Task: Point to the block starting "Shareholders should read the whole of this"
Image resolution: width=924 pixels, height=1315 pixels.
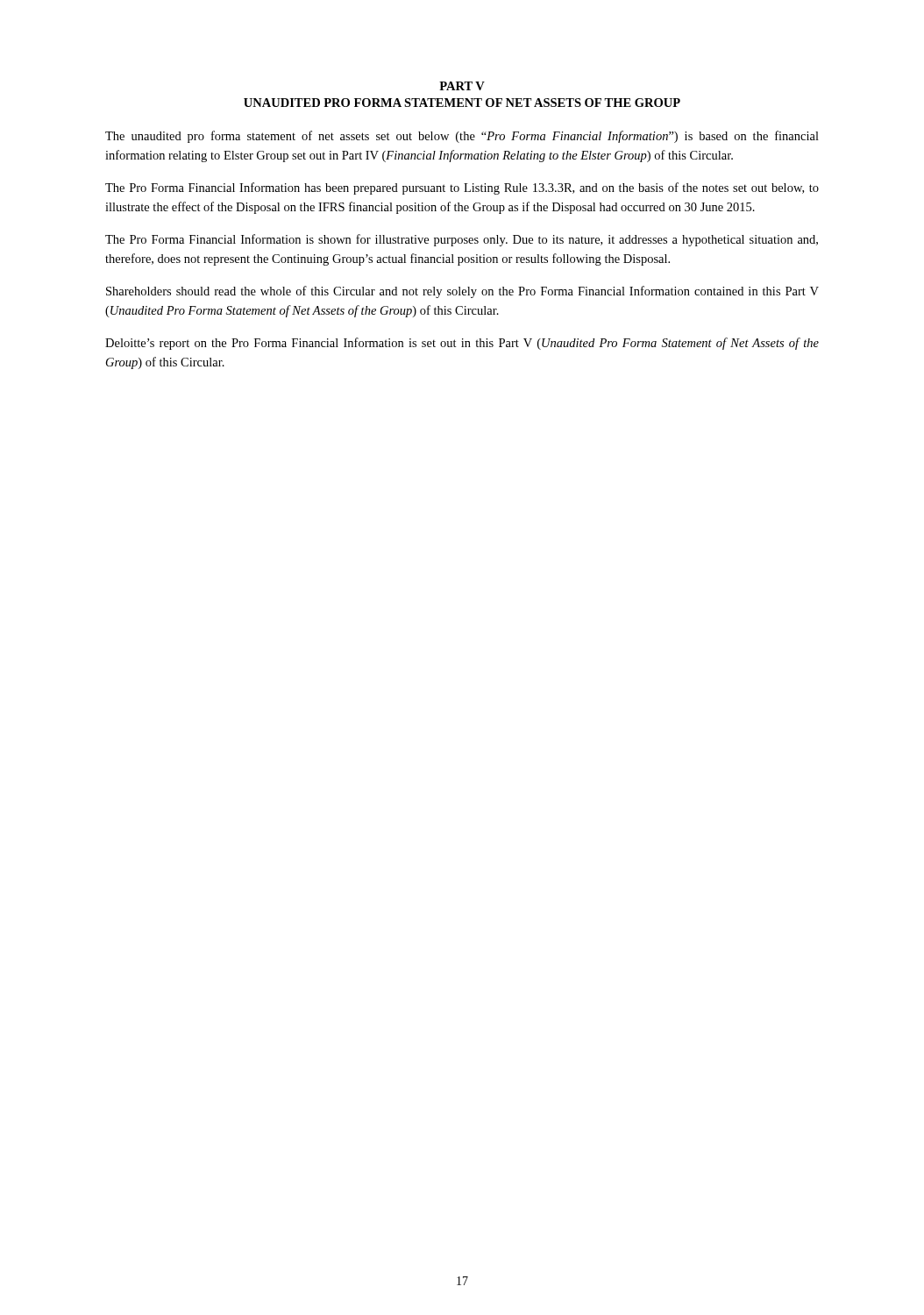Action: tap(462, 301)
